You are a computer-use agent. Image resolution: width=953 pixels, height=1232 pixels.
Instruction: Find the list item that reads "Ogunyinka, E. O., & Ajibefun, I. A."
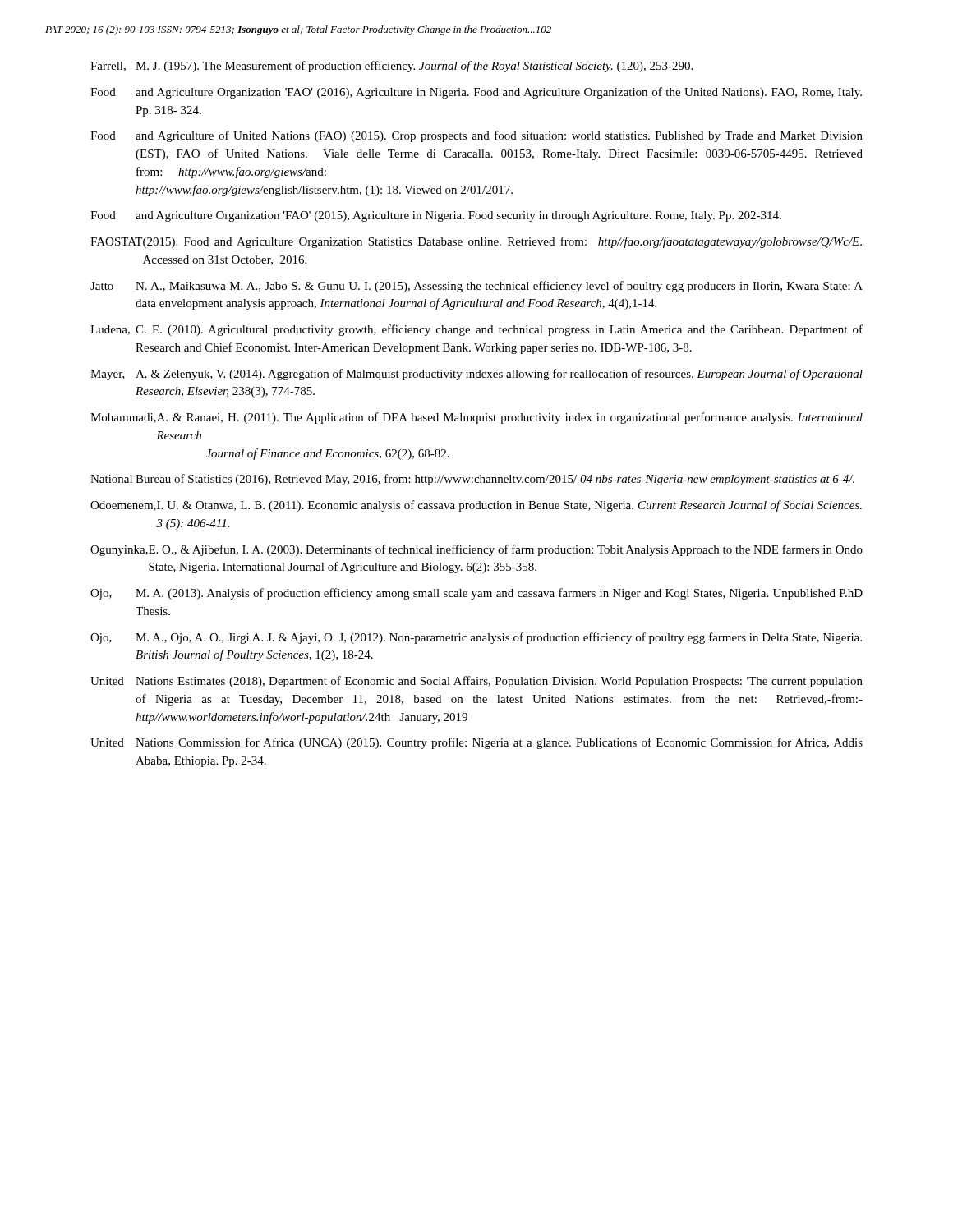(x=476, y=559)
